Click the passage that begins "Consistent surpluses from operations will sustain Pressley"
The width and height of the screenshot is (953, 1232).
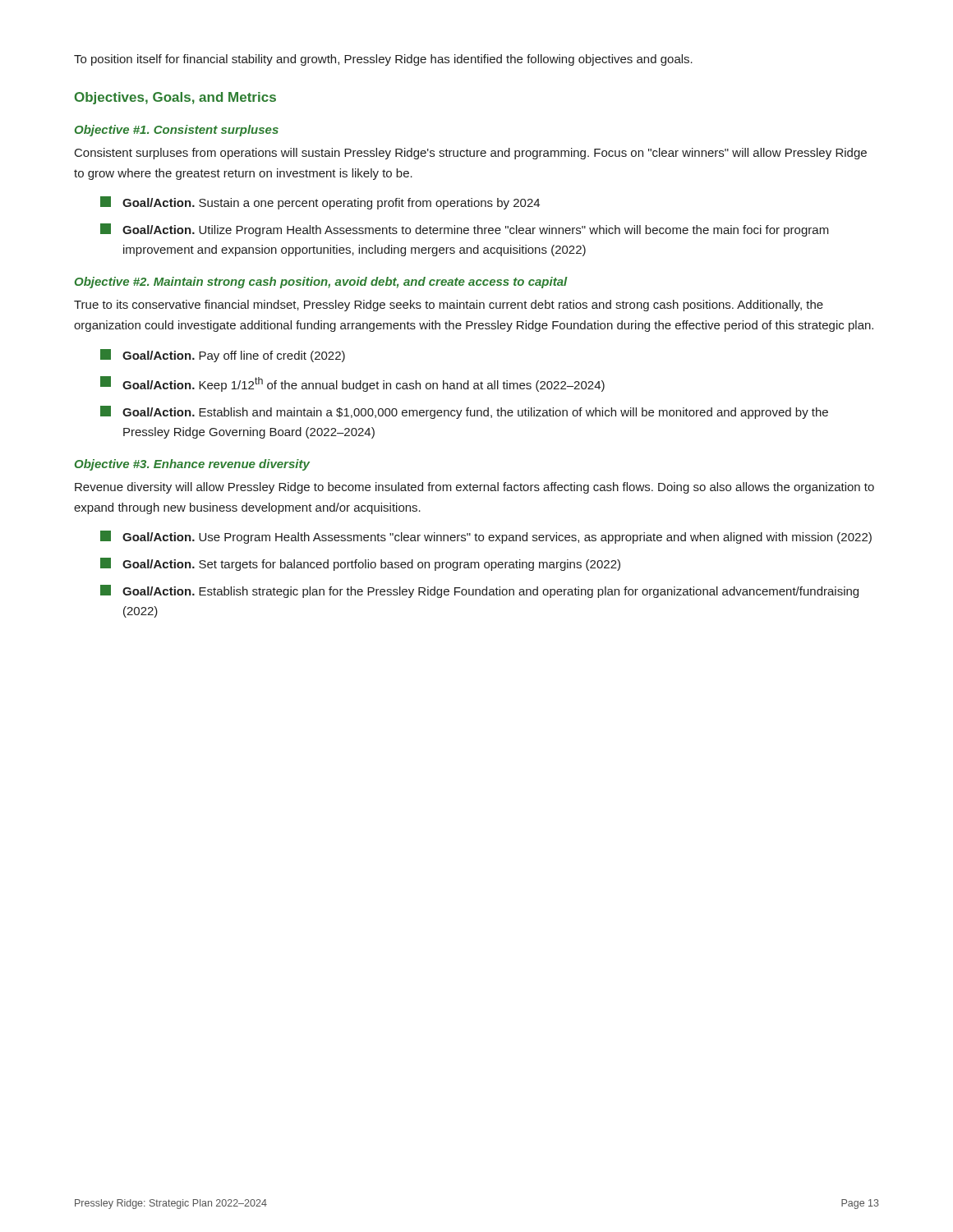(x=471, y=162)
